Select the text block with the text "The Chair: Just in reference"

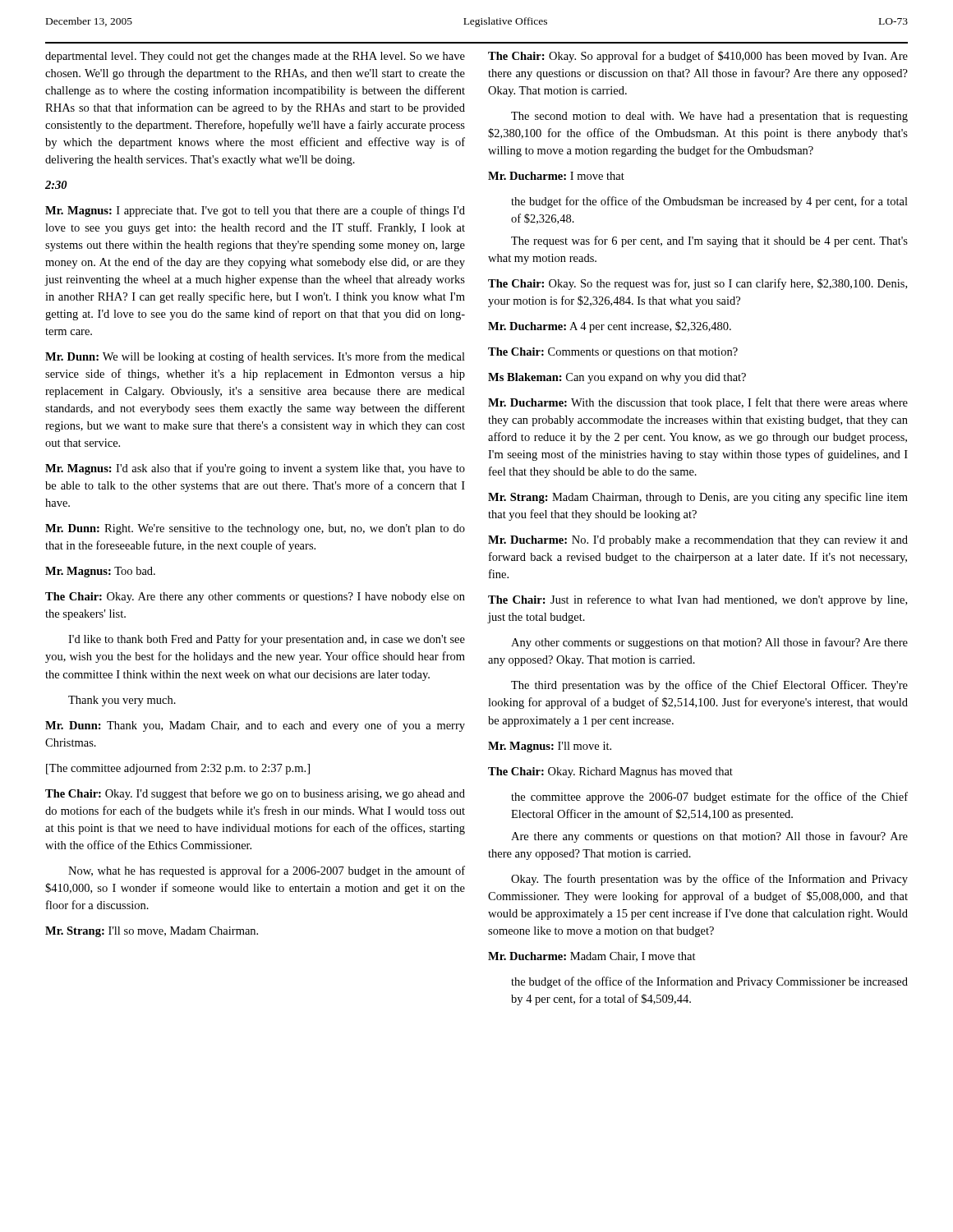click(x=698, y=660)
